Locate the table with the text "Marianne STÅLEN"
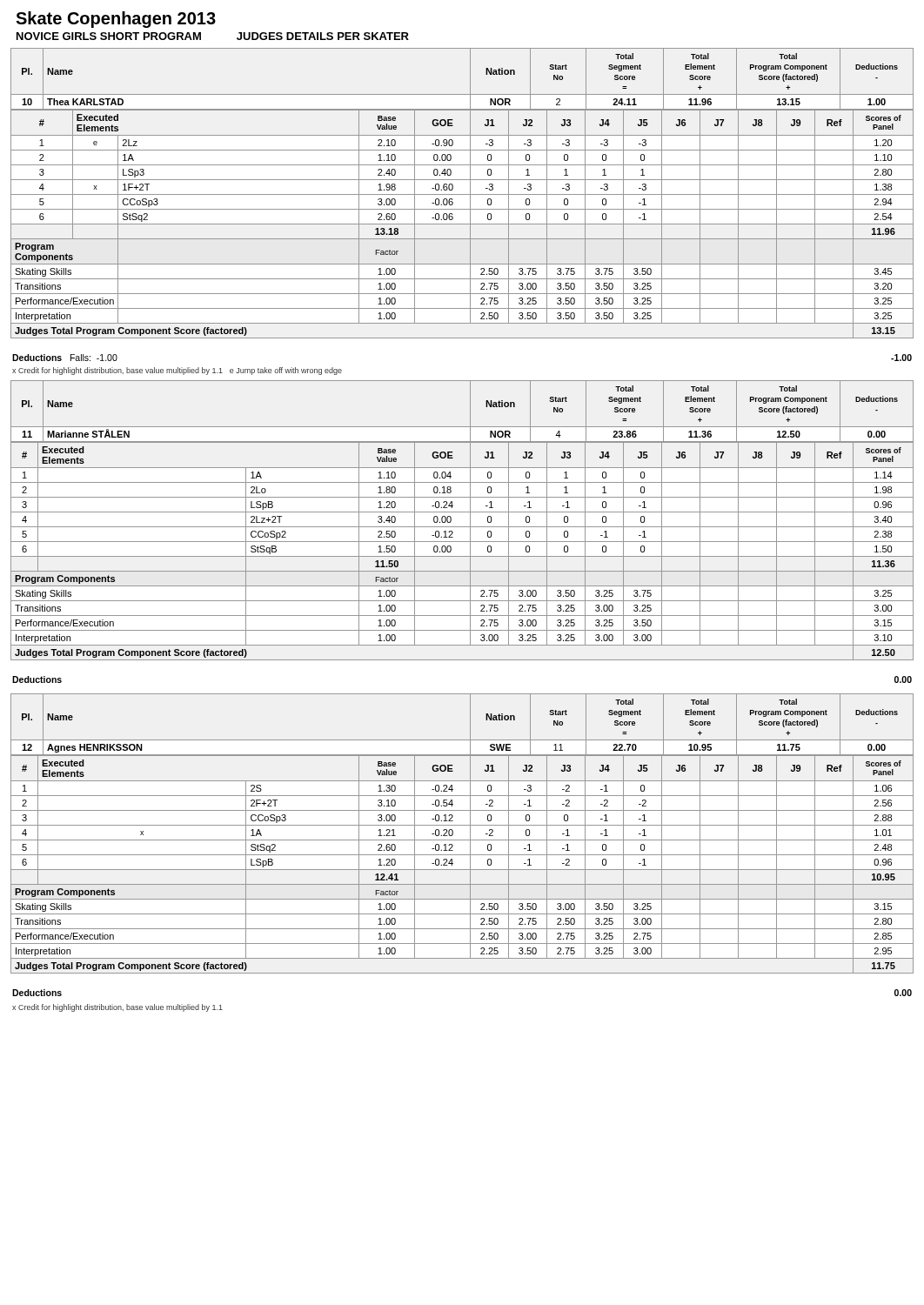924x1305 pixels. point(462,520)
